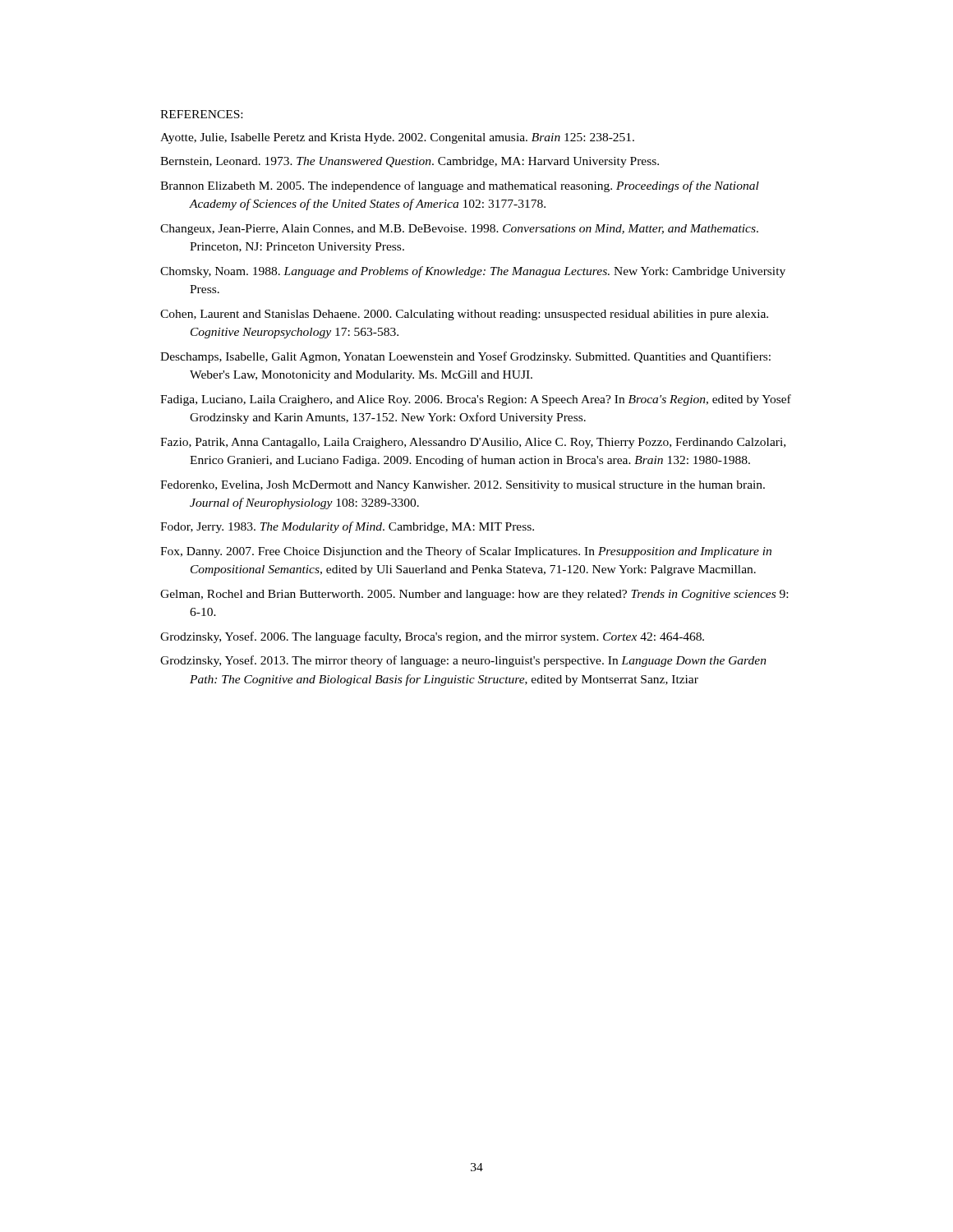Click on the text starting "Brannon Elizabeth M. 2005. The independence of language"

(x=460, y=194)
